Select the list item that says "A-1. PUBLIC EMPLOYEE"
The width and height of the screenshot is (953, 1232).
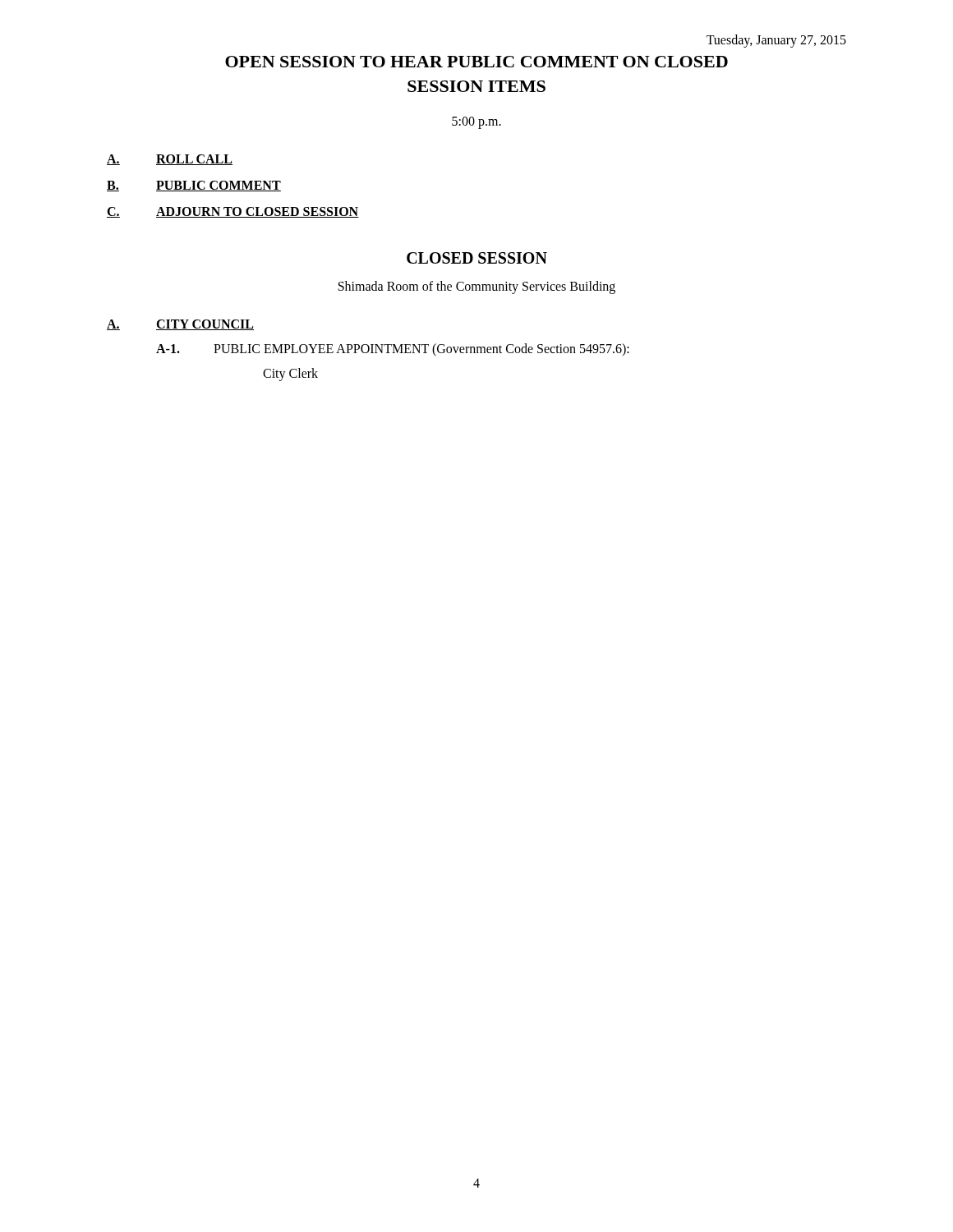pos(393,349)
